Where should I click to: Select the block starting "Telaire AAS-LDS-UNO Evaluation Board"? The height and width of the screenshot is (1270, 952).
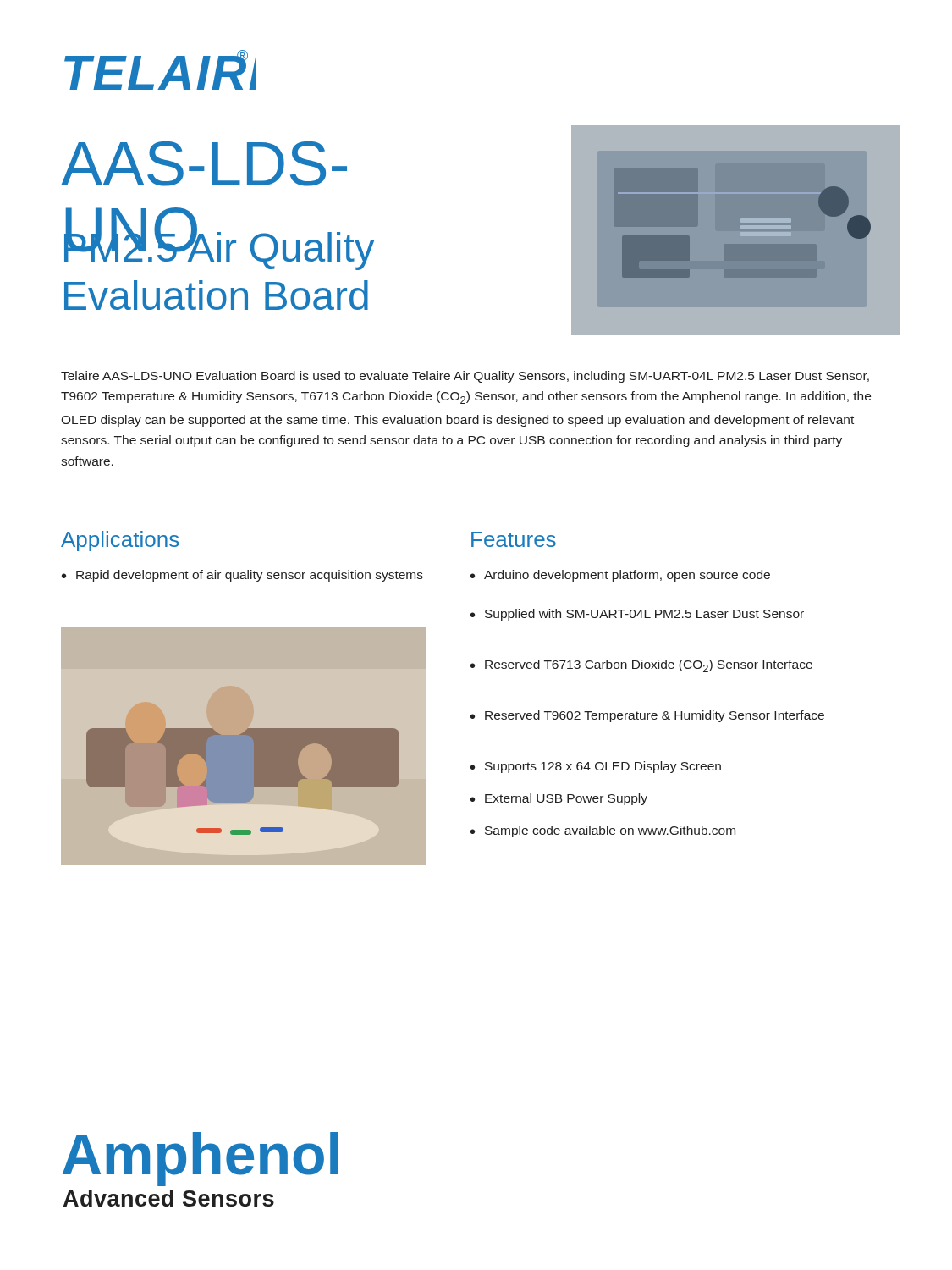[x=466, y=418]
